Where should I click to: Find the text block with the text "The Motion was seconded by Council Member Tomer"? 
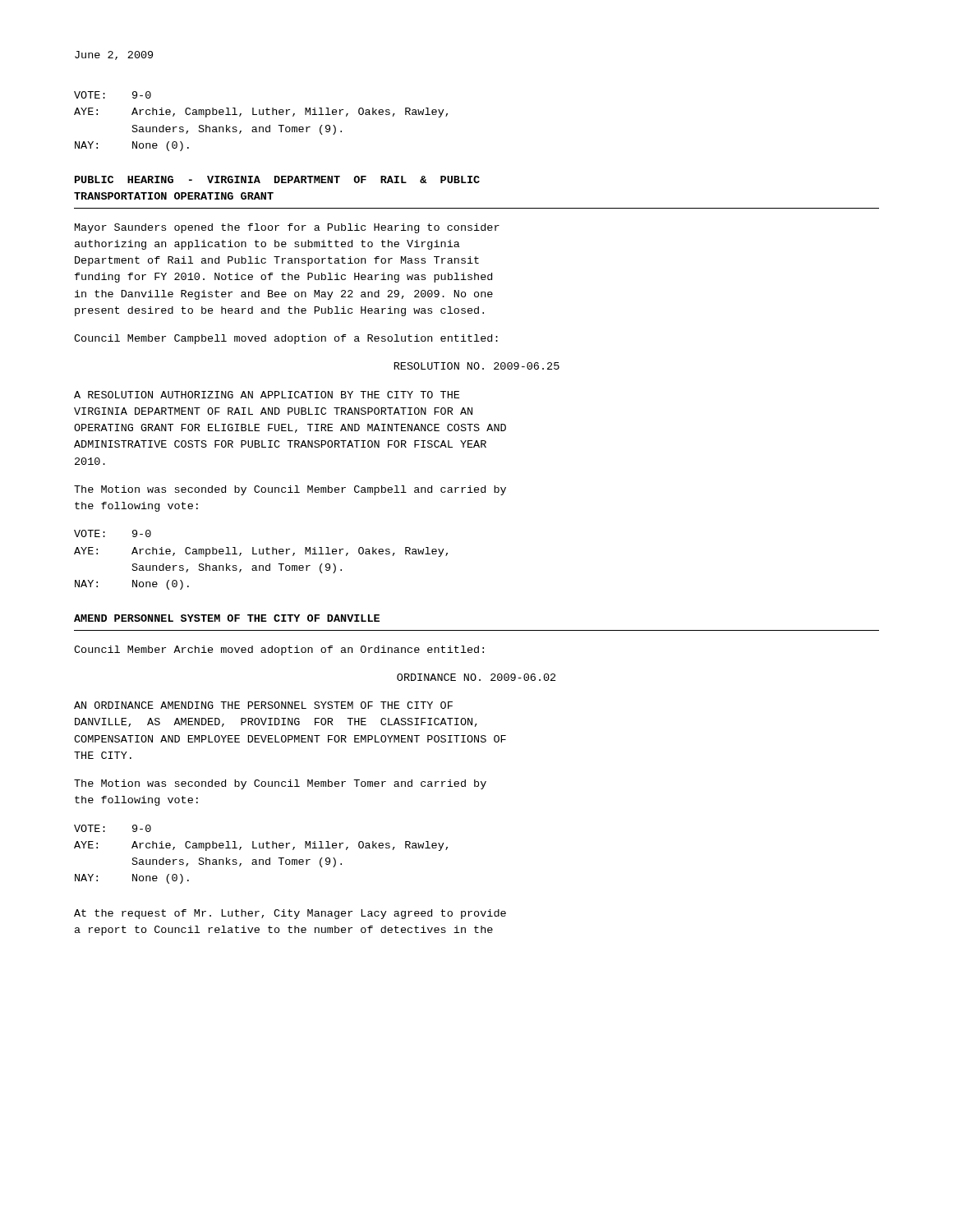(280, 792)
